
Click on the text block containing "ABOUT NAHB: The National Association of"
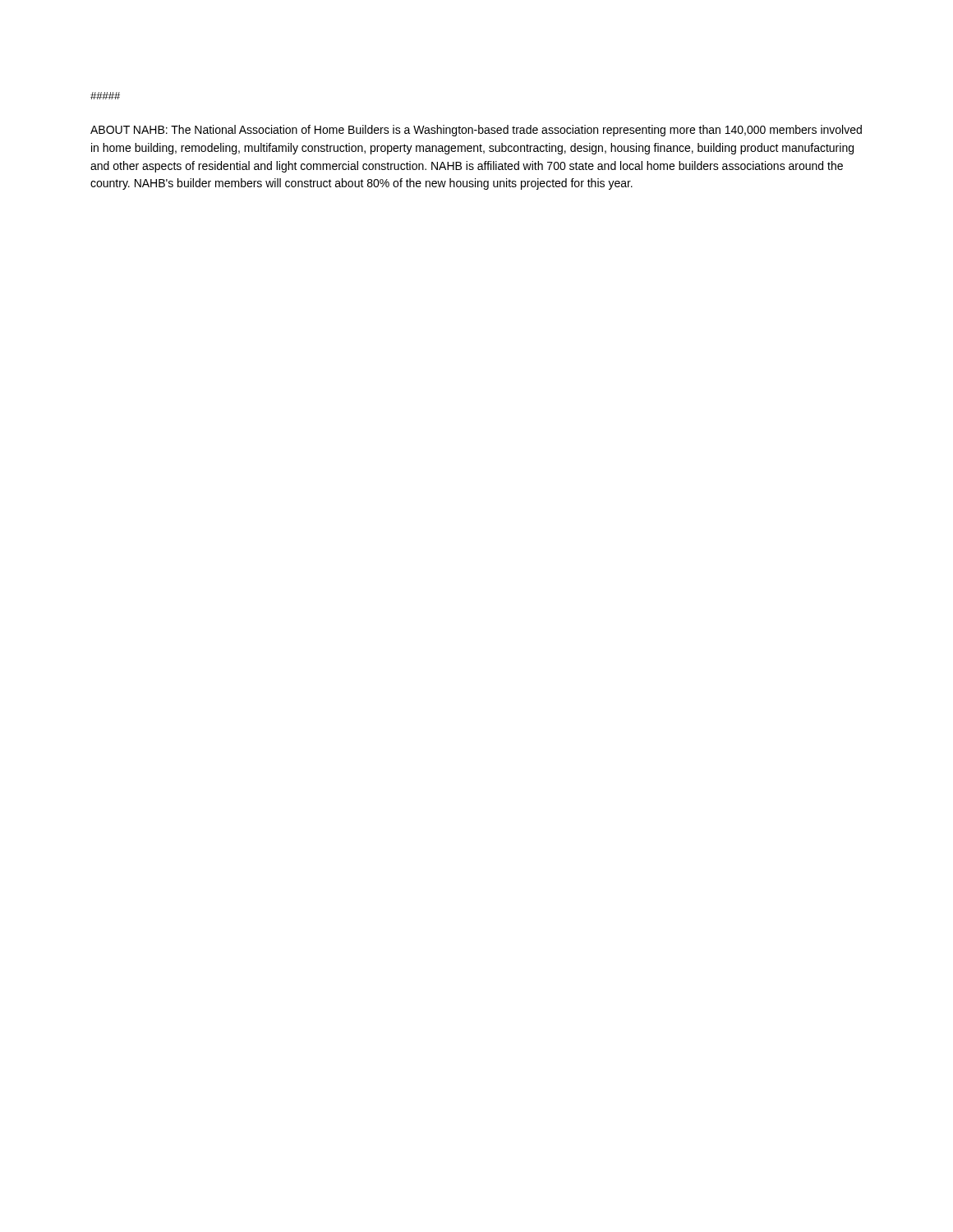(x=476, y=157)
